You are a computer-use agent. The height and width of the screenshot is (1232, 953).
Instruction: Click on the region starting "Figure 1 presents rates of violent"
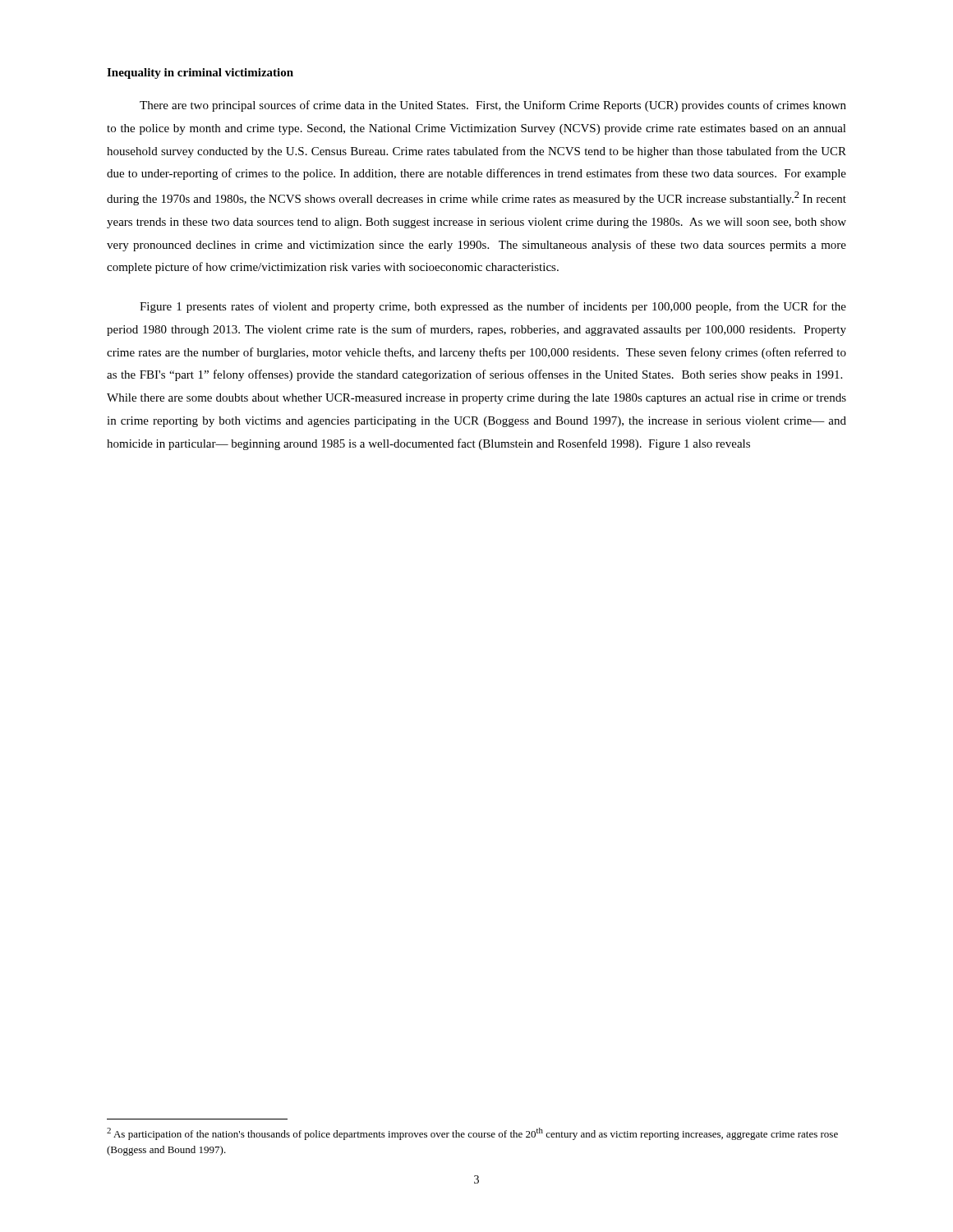[476, 375]
